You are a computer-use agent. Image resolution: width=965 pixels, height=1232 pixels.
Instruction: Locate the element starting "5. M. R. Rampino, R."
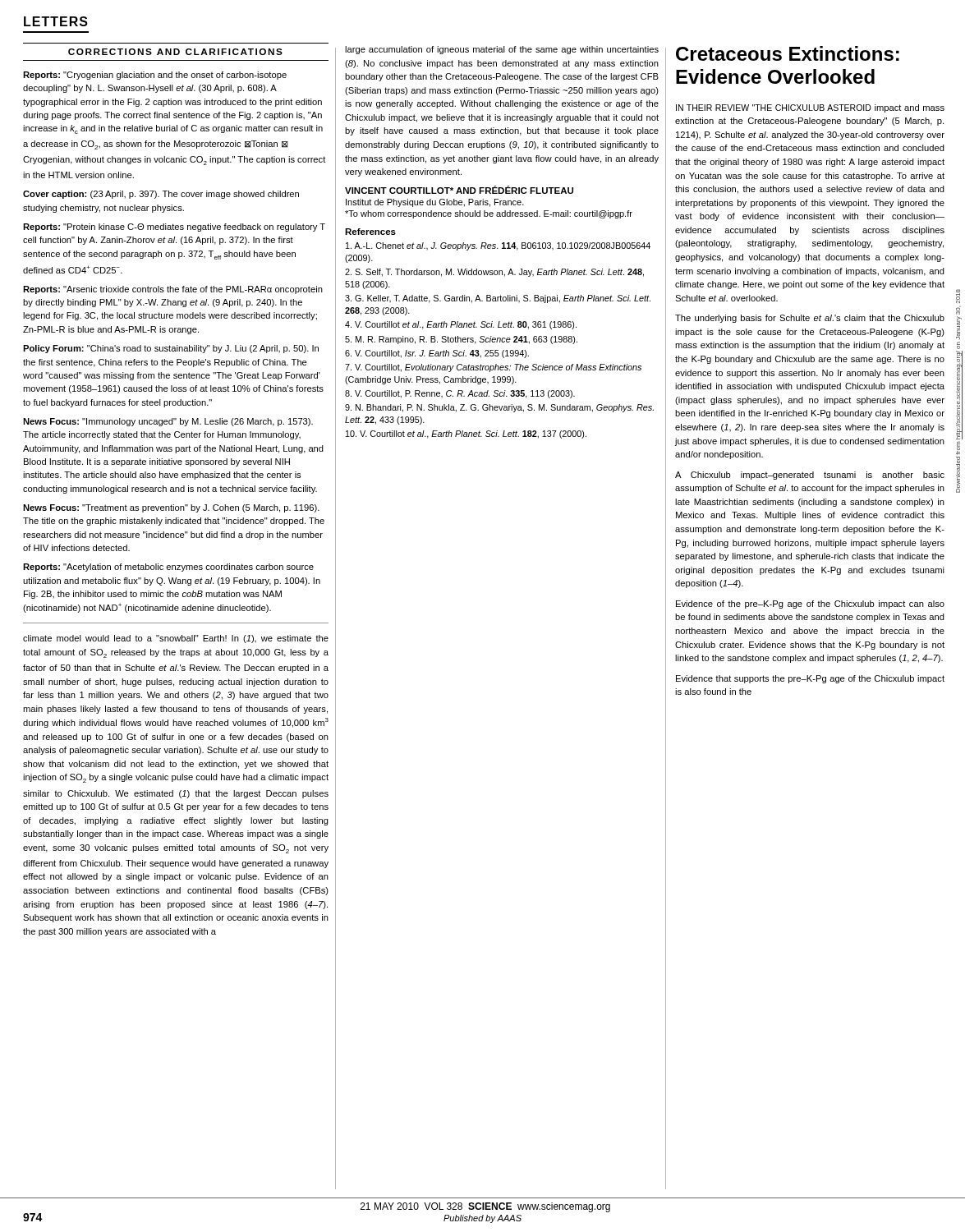point(462,339)
